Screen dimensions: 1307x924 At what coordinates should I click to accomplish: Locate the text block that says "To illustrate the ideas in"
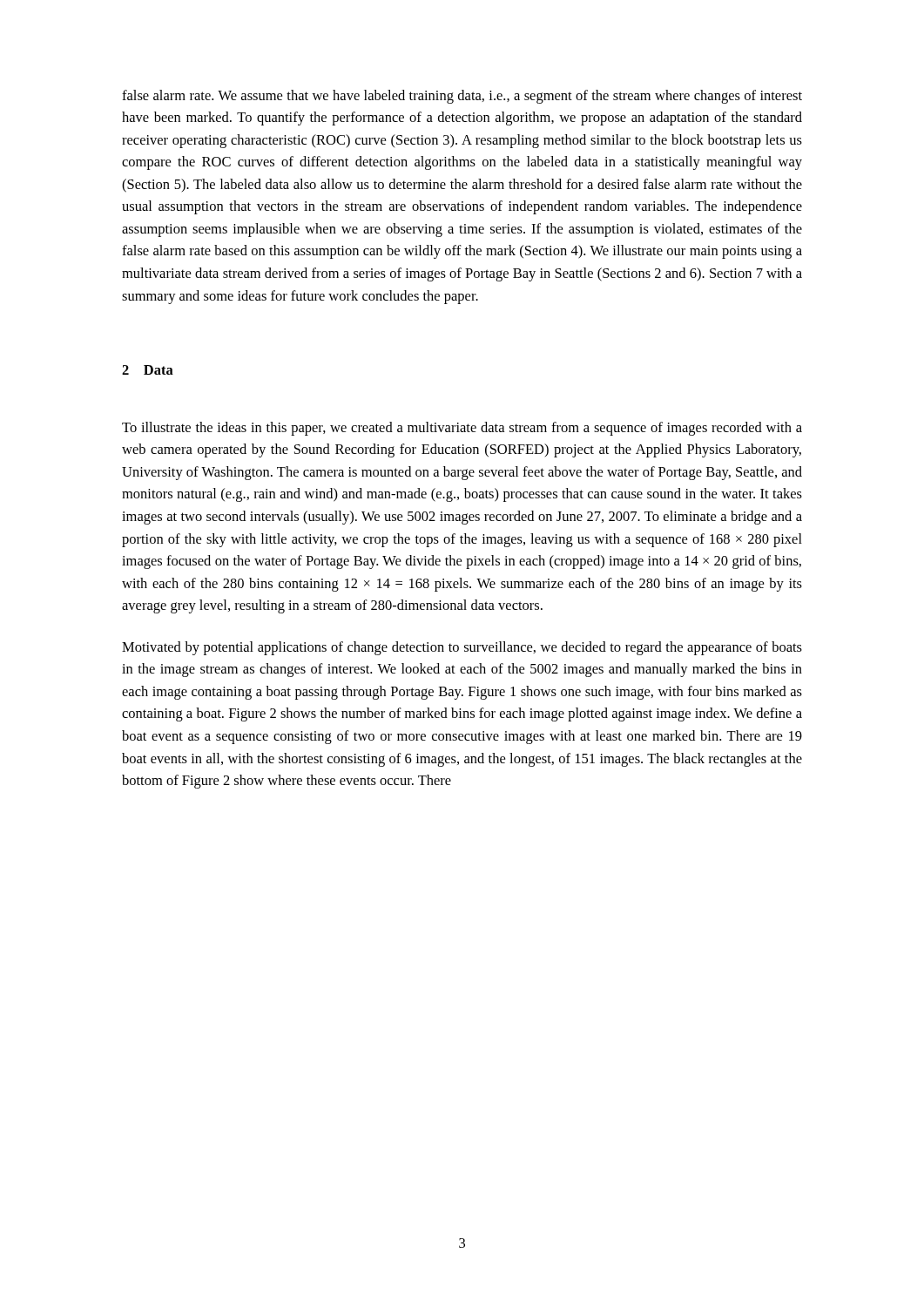[462, 604]
